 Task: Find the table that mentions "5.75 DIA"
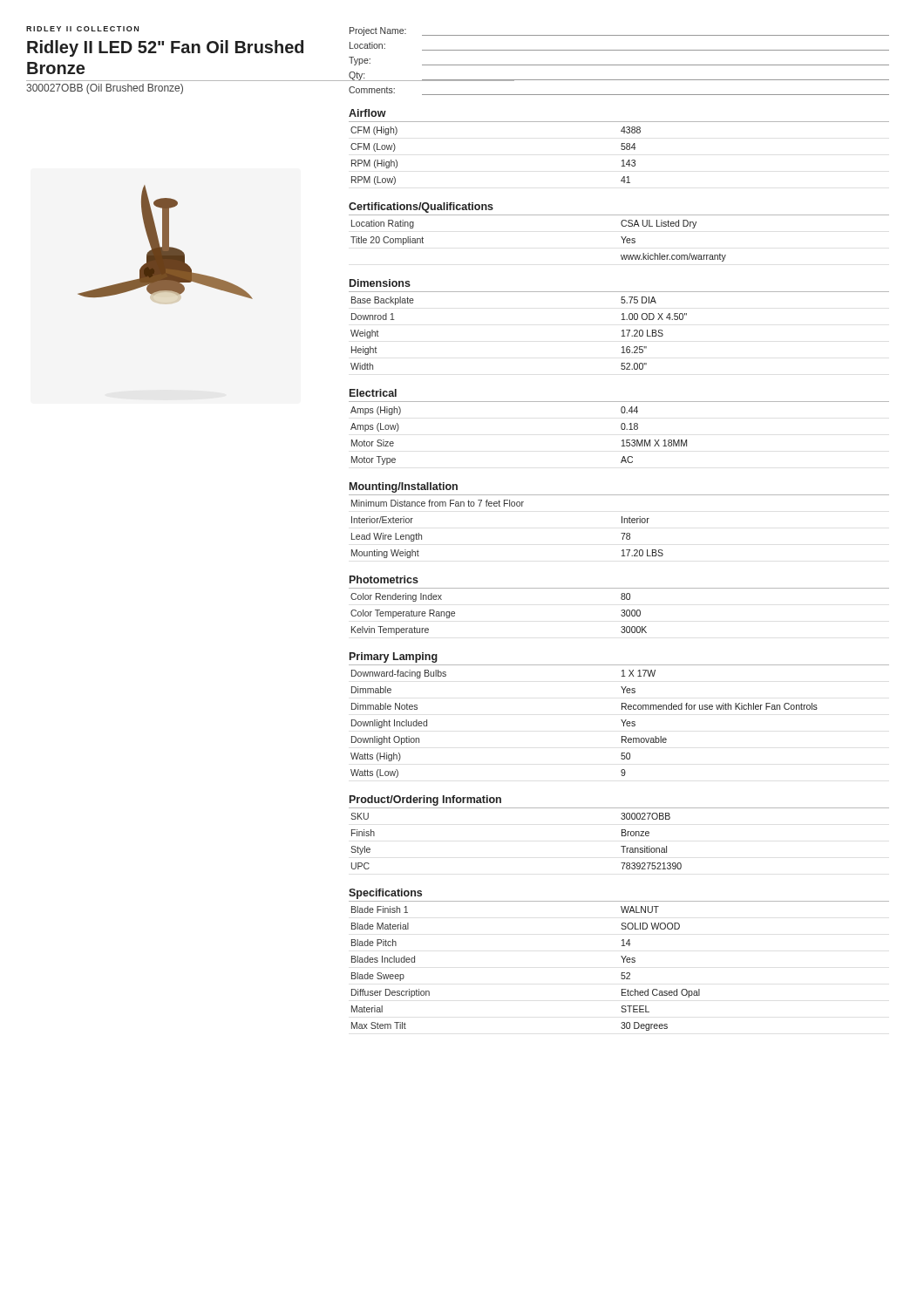click(x=619, y=333)
